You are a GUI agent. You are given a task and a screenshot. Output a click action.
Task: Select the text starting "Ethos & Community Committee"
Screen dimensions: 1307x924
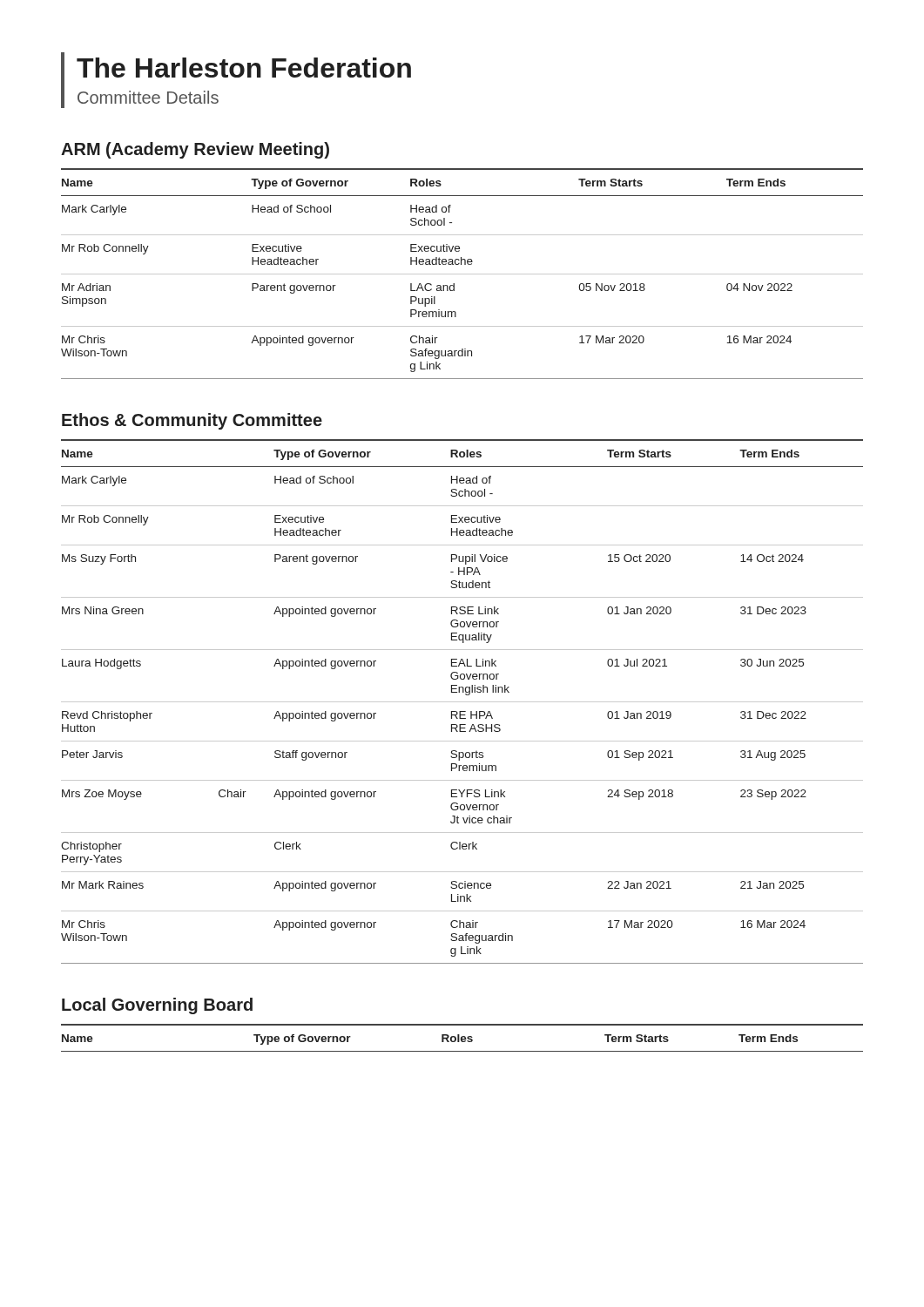click(192, 420)
